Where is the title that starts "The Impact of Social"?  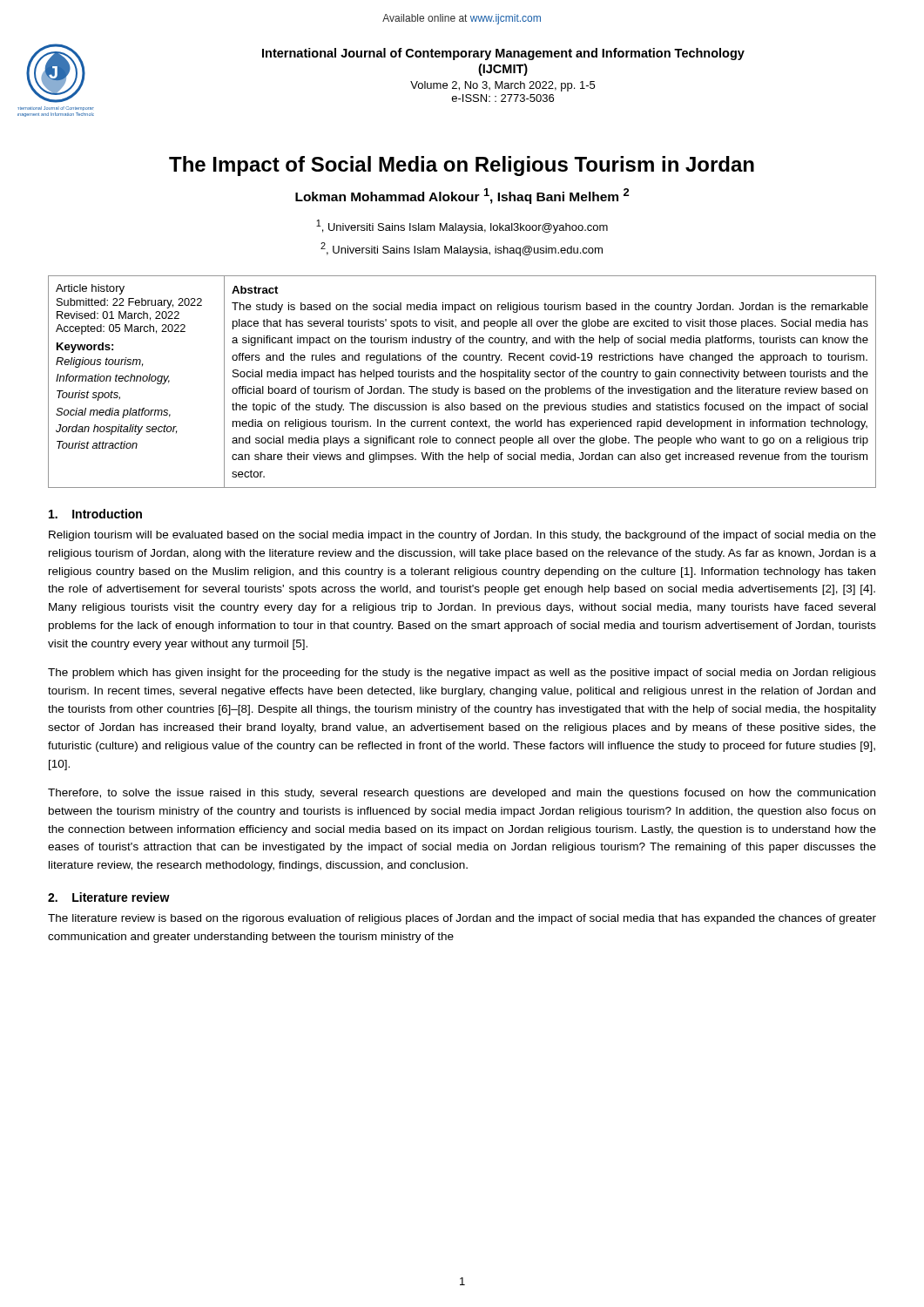click(462, 164)
